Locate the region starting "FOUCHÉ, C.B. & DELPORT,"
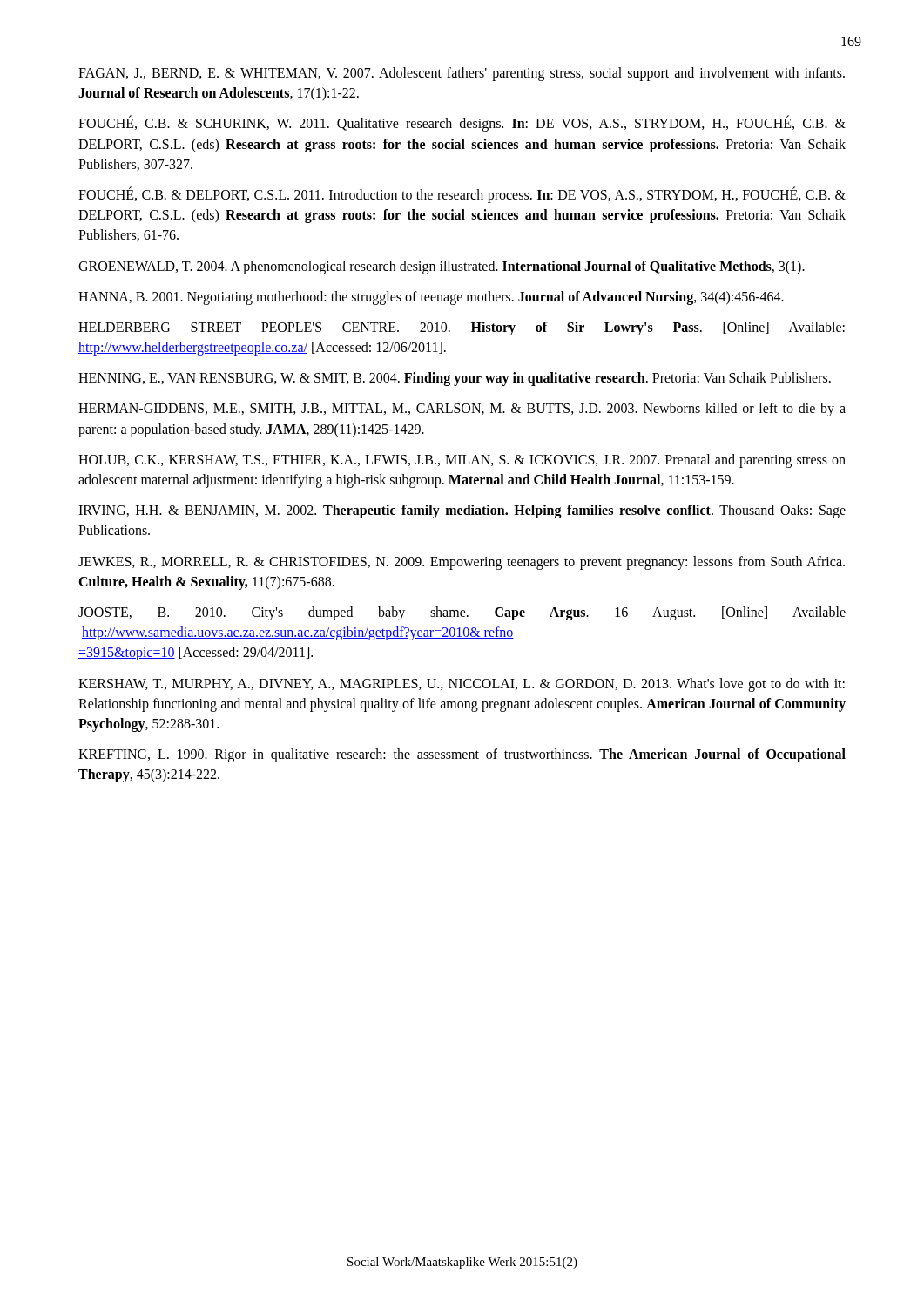 click(x=462, y=215)
